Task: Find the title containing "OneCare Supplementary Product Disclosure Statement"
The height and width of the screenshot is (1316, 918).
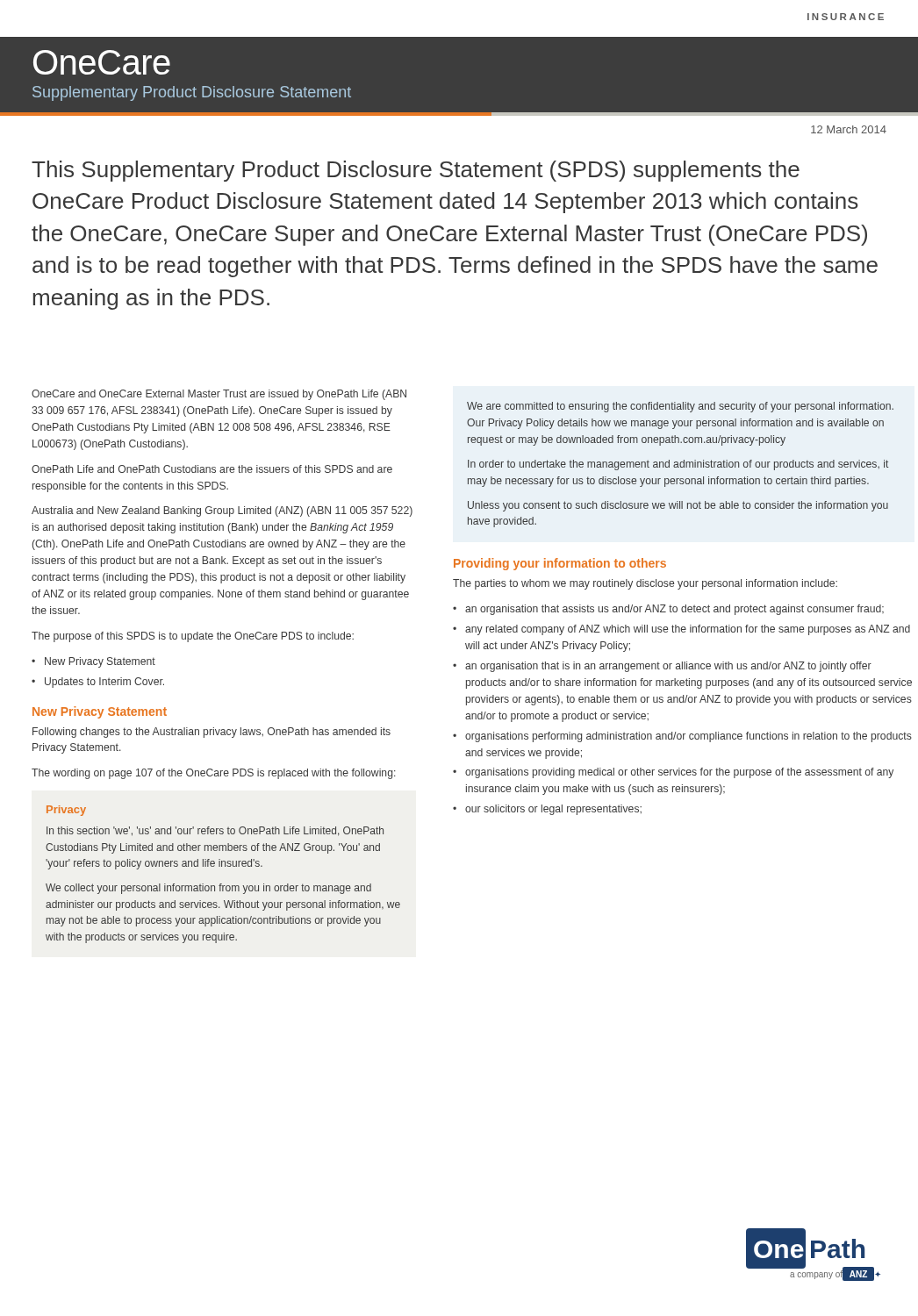Action: [x=102, y=62]
